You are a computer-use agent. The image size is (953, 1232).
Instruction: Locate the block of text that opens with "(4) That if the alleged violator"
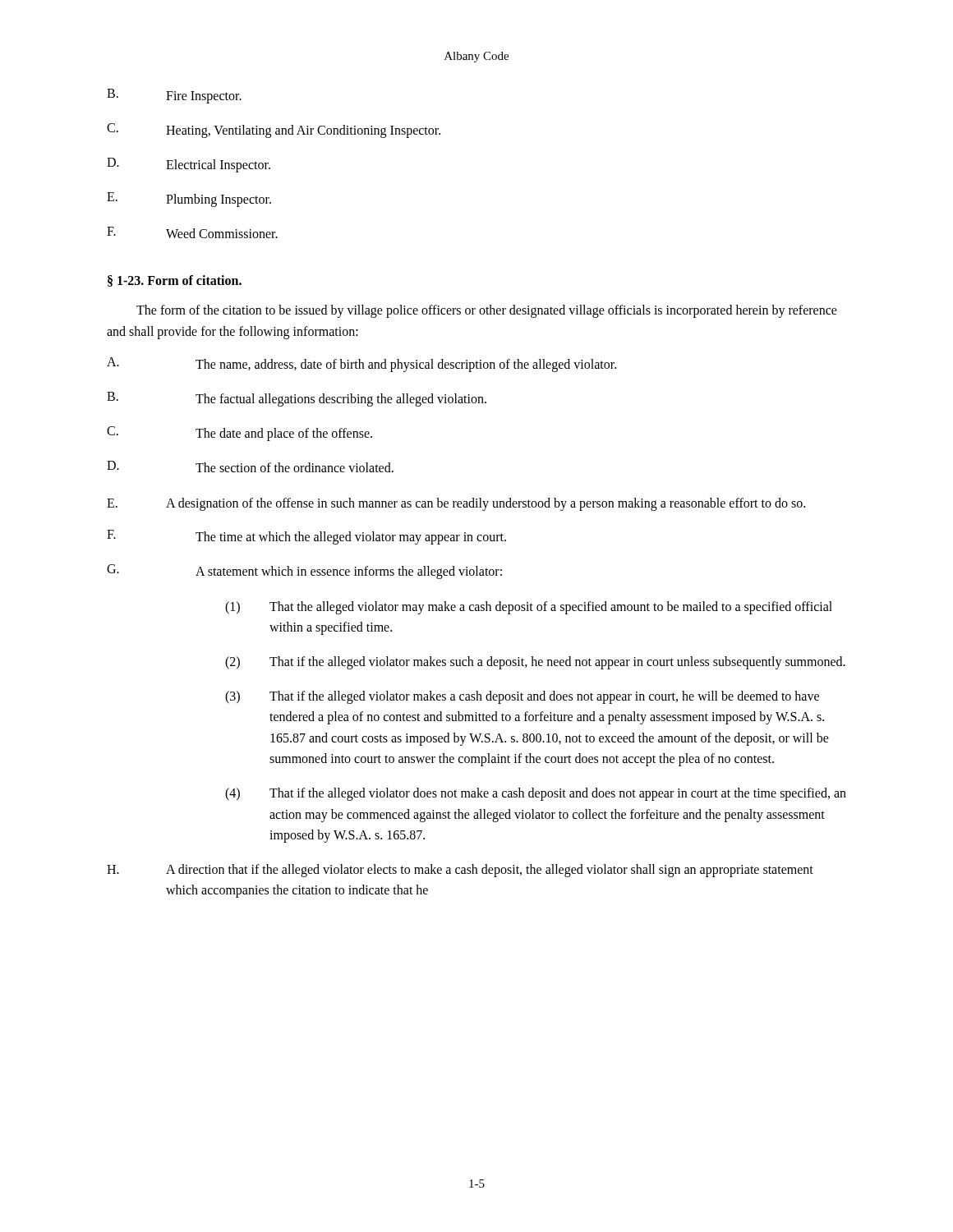tap(476, 814)
